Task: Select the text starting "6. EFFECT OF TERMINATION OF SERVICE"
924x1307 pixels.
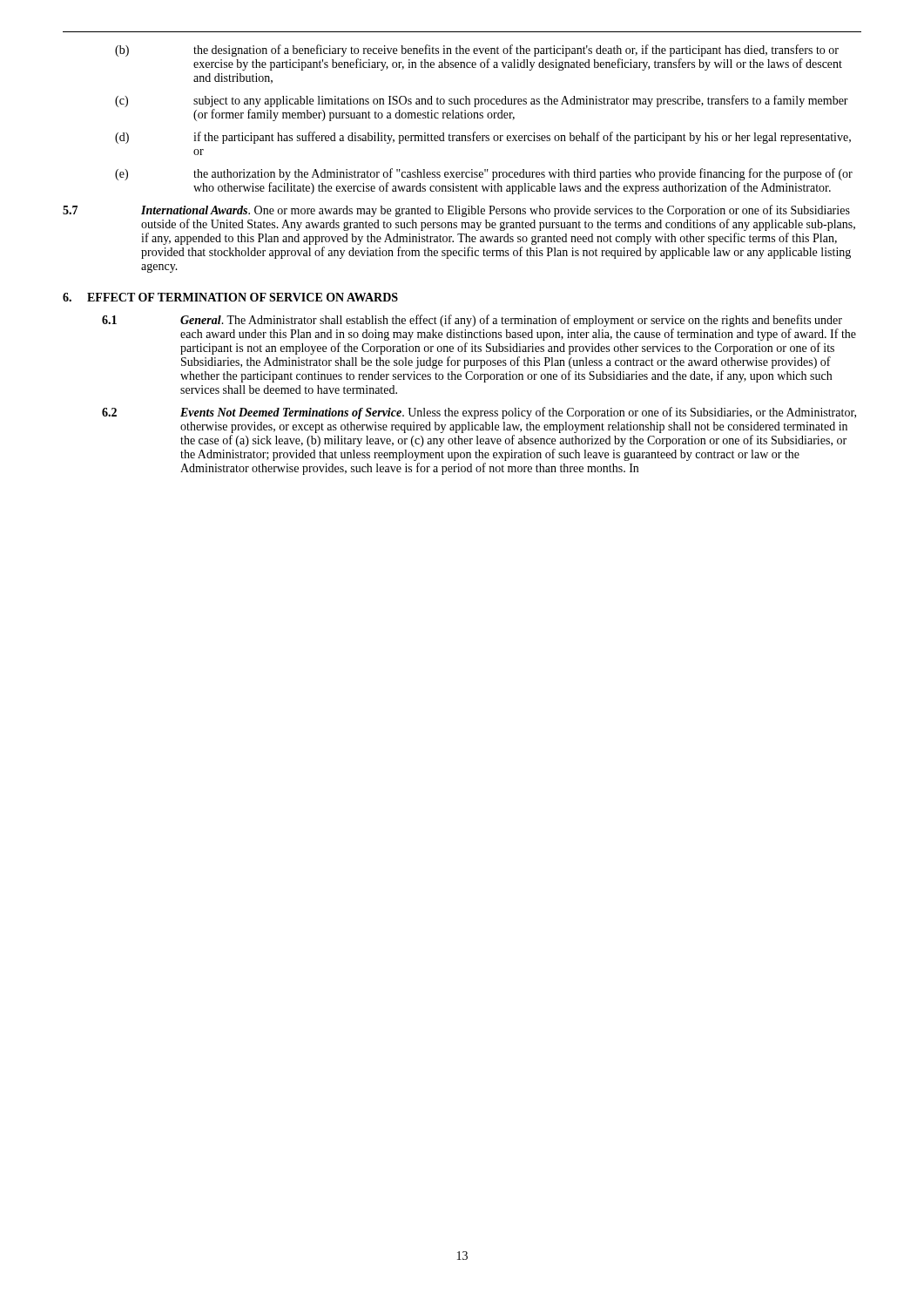Action: (x=230, y=298)
